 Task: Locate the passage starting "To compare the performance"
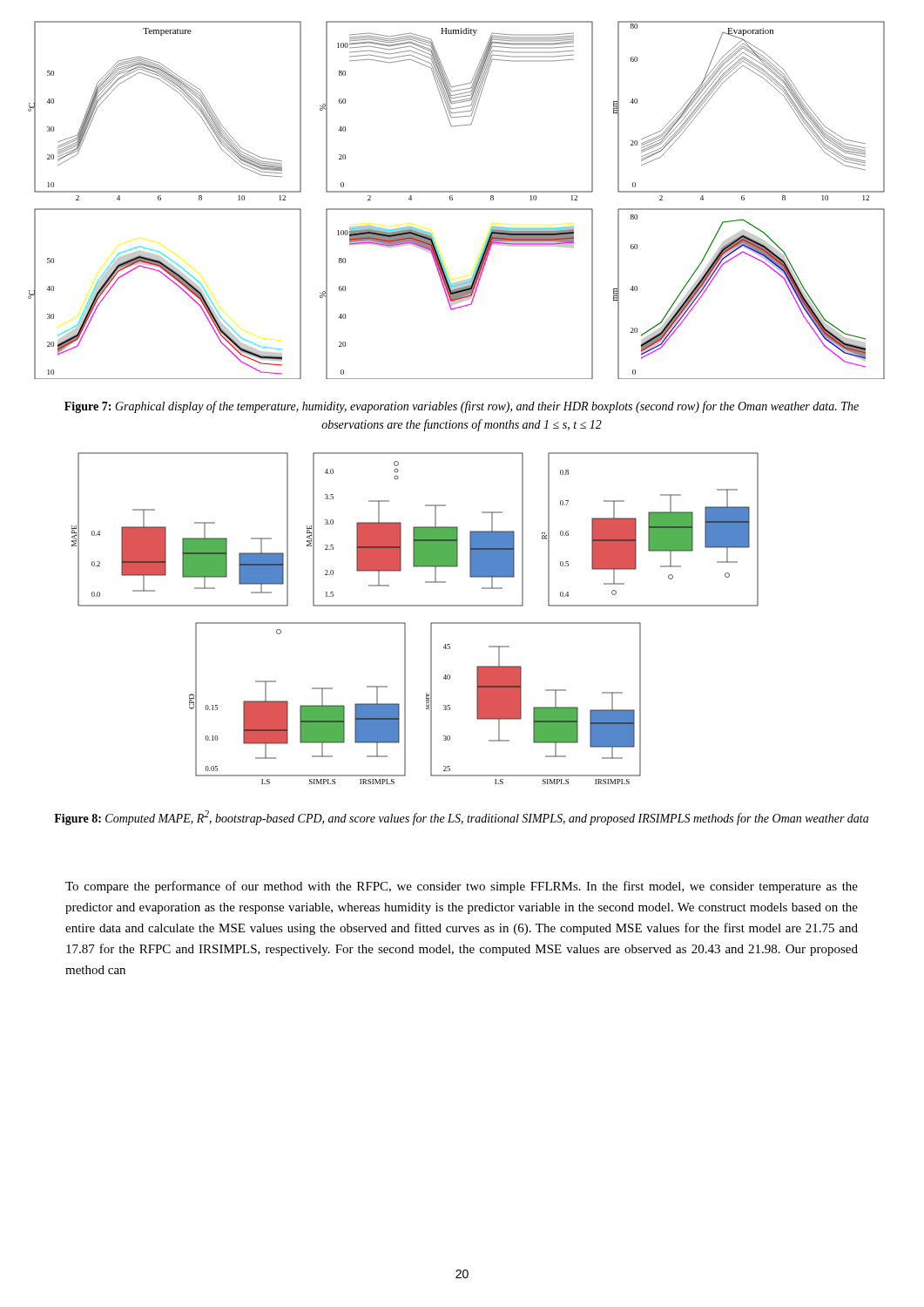[x=462, y=928]
